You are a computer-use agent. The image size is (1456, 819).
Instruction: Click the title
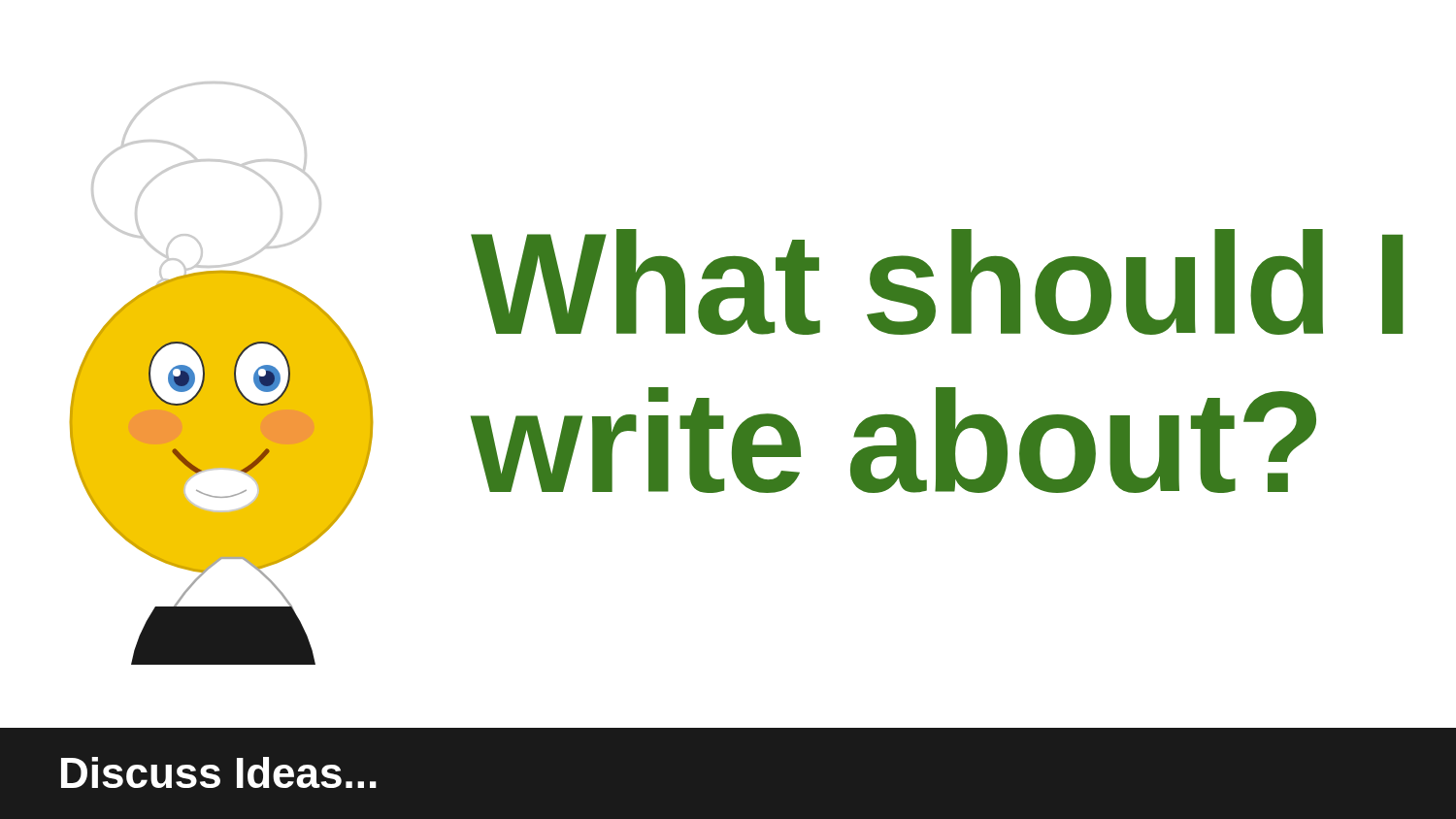[942, 364]
